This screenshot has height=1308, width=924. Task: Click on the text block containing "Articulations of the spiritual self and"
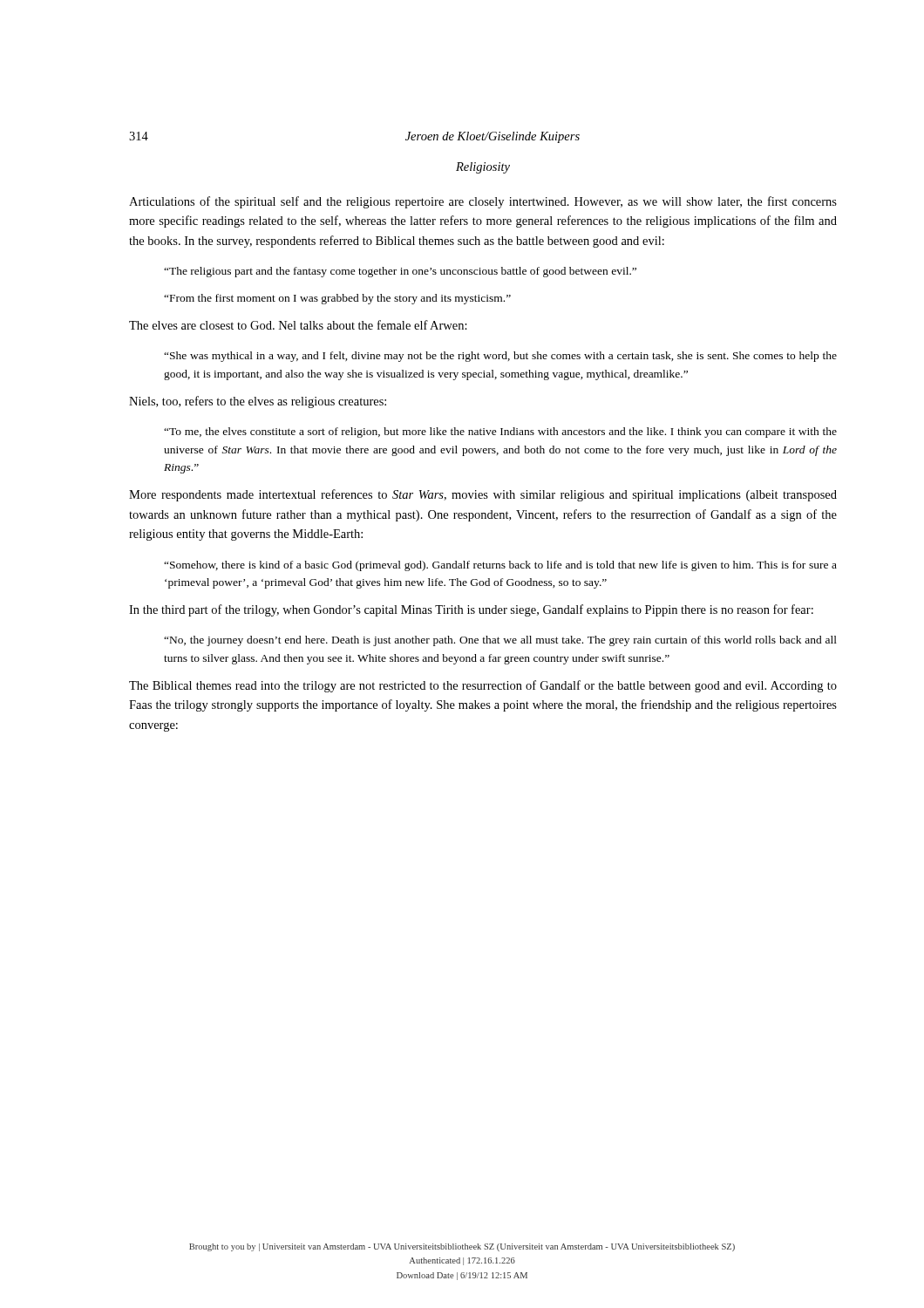pyautogui.click(x=483, y=221)
